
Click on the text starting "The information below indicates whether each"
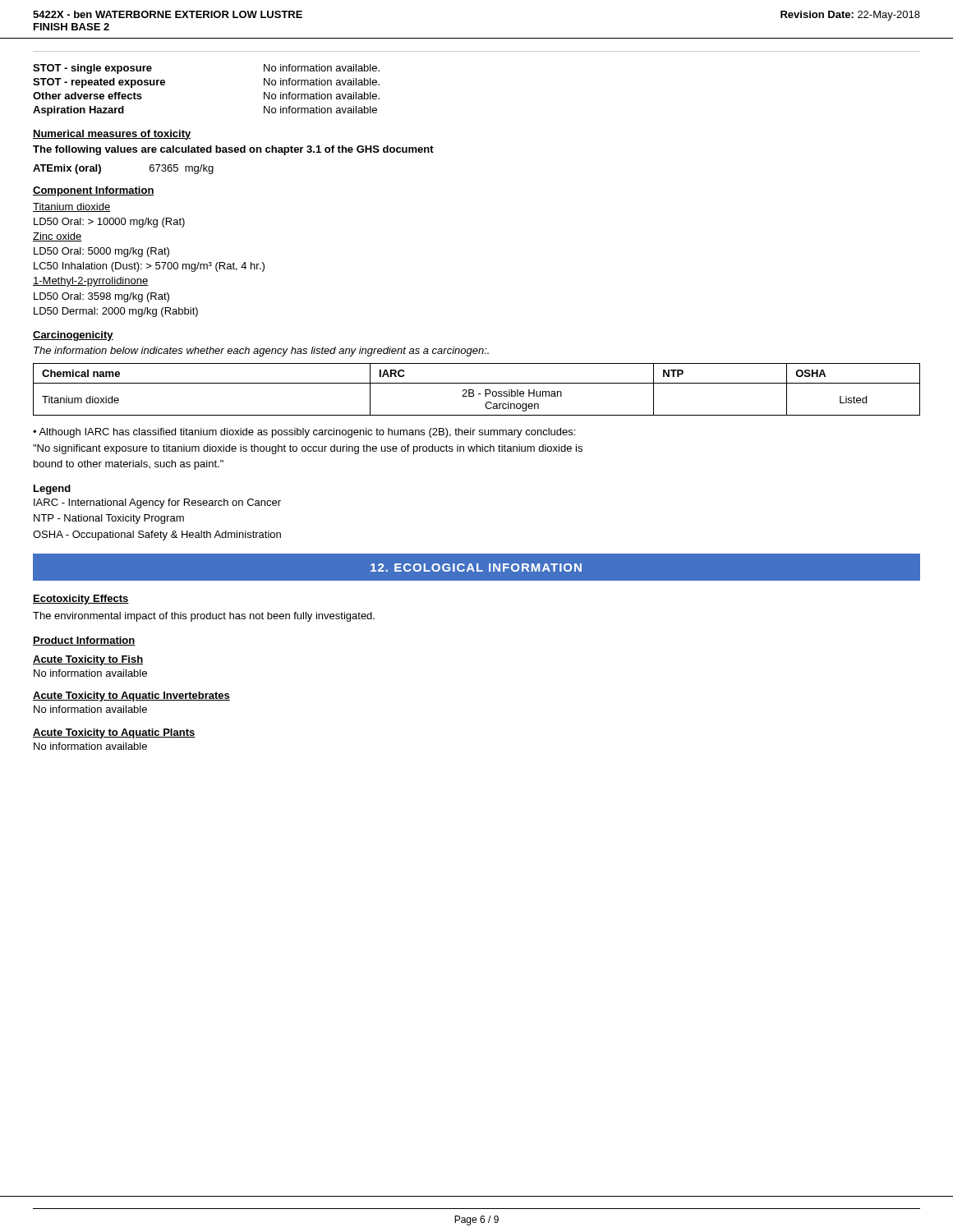[x=261, y=350]
